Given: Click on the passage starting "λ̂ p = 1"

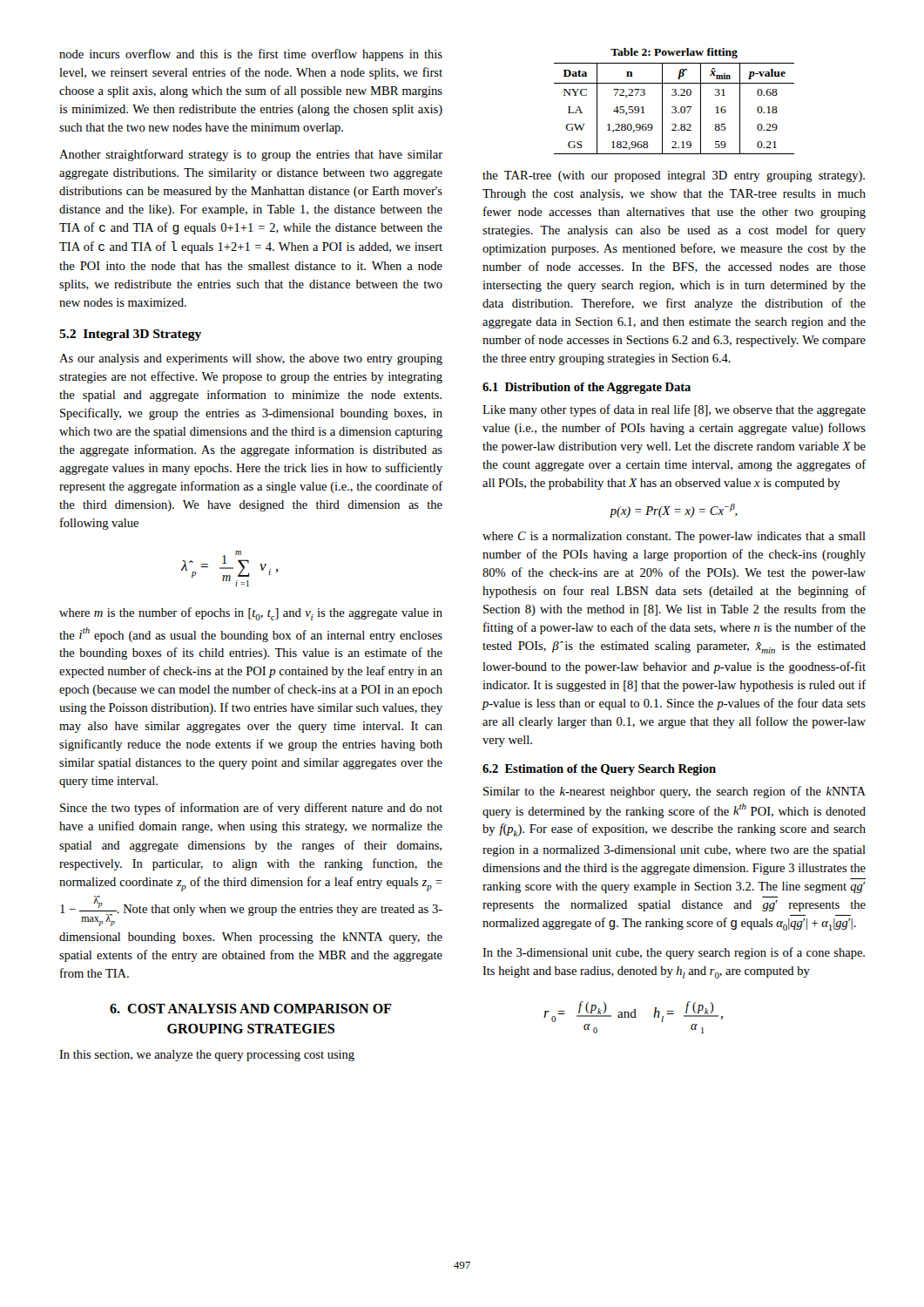Looking at the screenshot, I should [x=251, y=566].
